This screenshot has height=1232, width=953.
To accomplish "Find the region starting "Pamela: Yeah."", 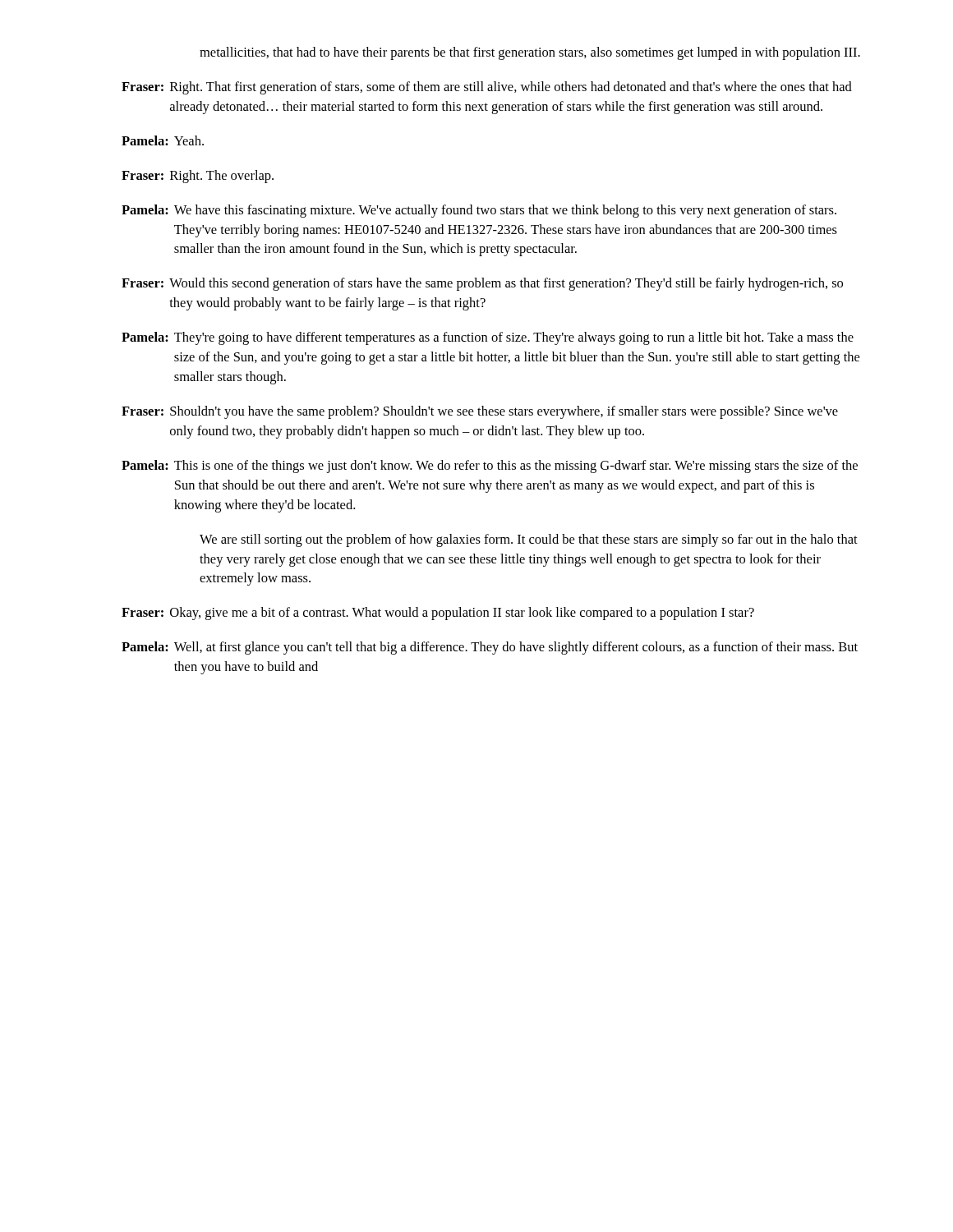I will pos(163,140).
